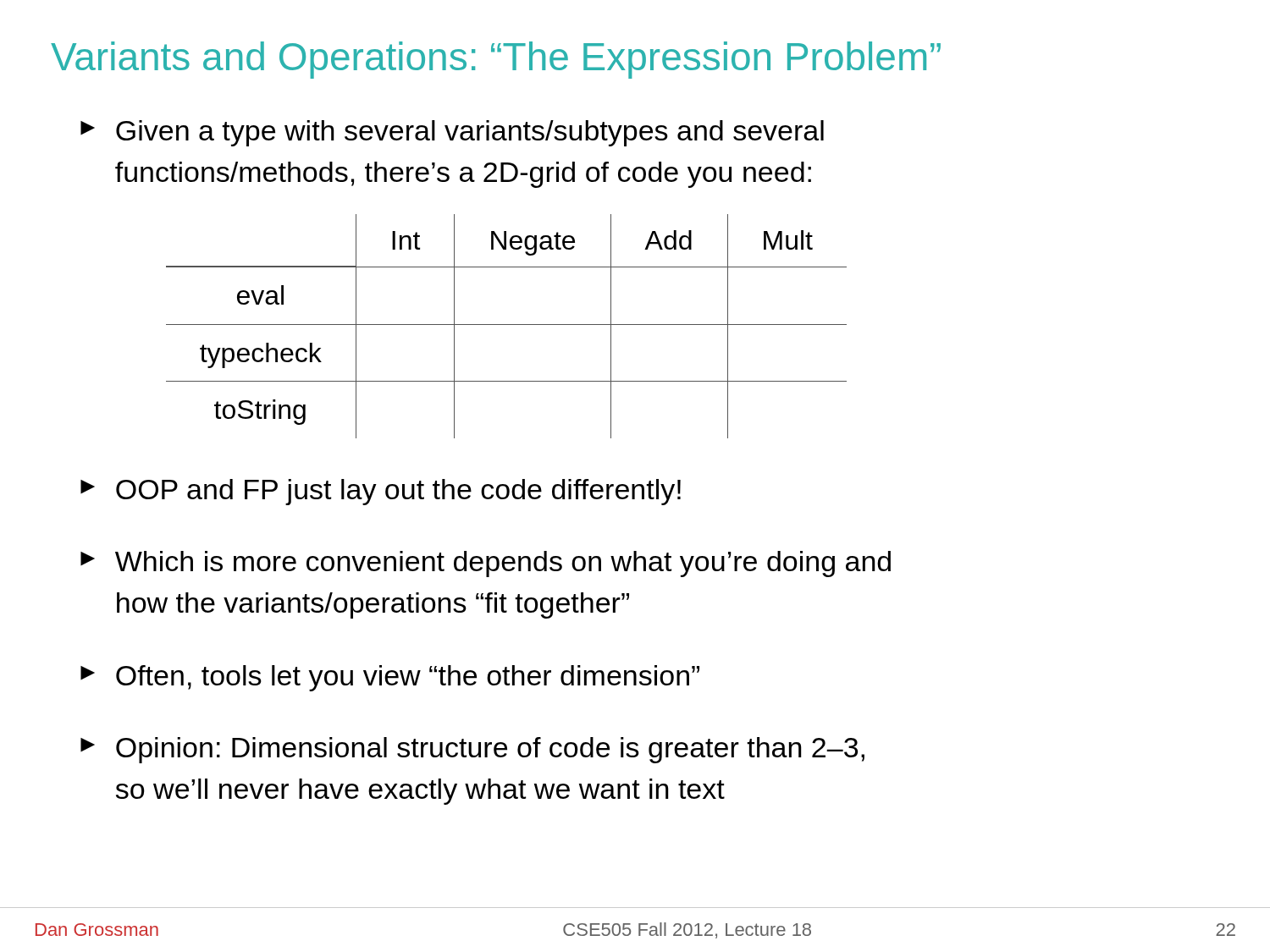Point to the block starting "► Given a type with several"
The height and width of the screenshot is (952, 1270).
461,274
